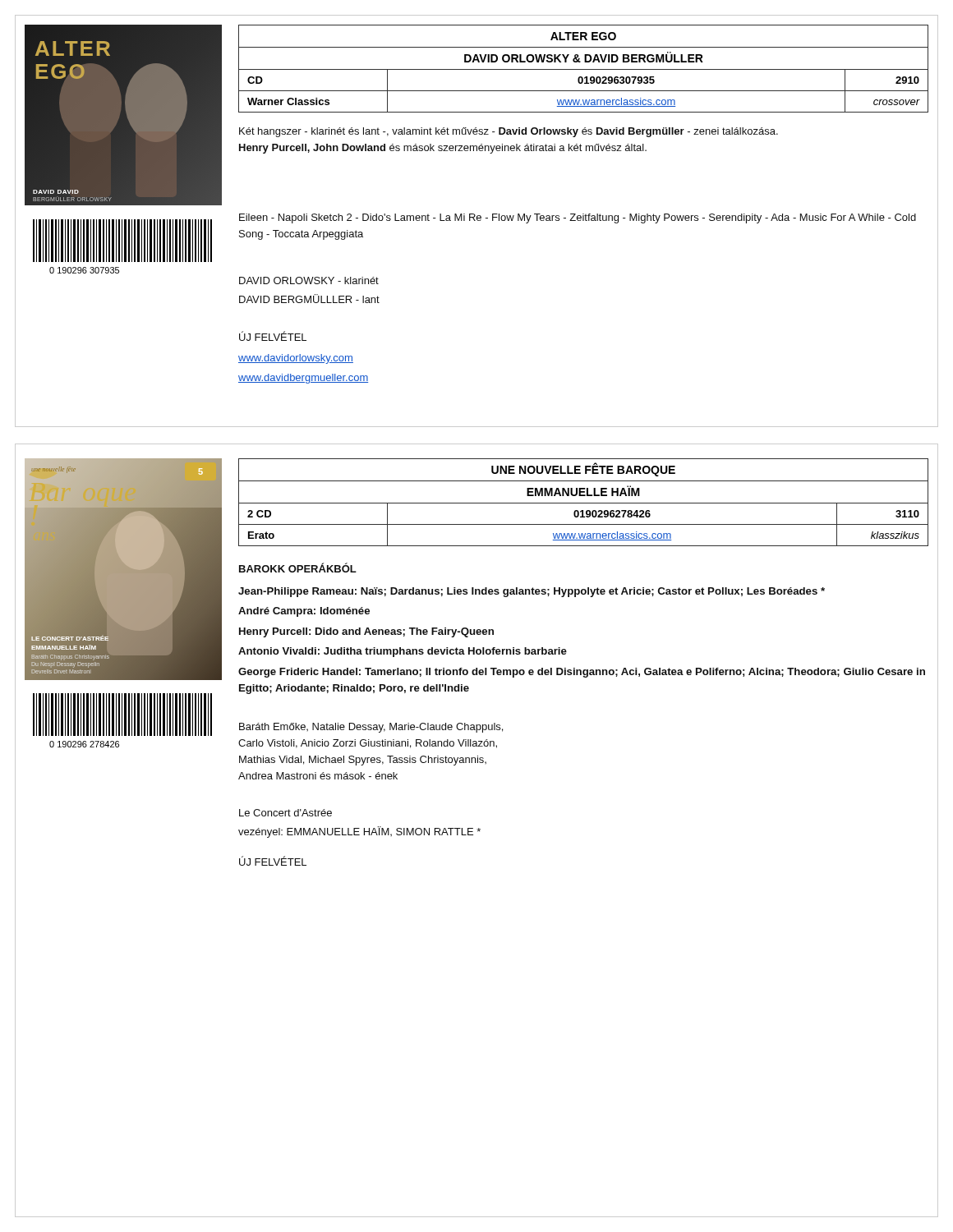953x1232 pixels.
Task: Navigate to the region starting "Eileen - Napoli Sketch 2 - Dido's"
Action: (x=583, y=226)
